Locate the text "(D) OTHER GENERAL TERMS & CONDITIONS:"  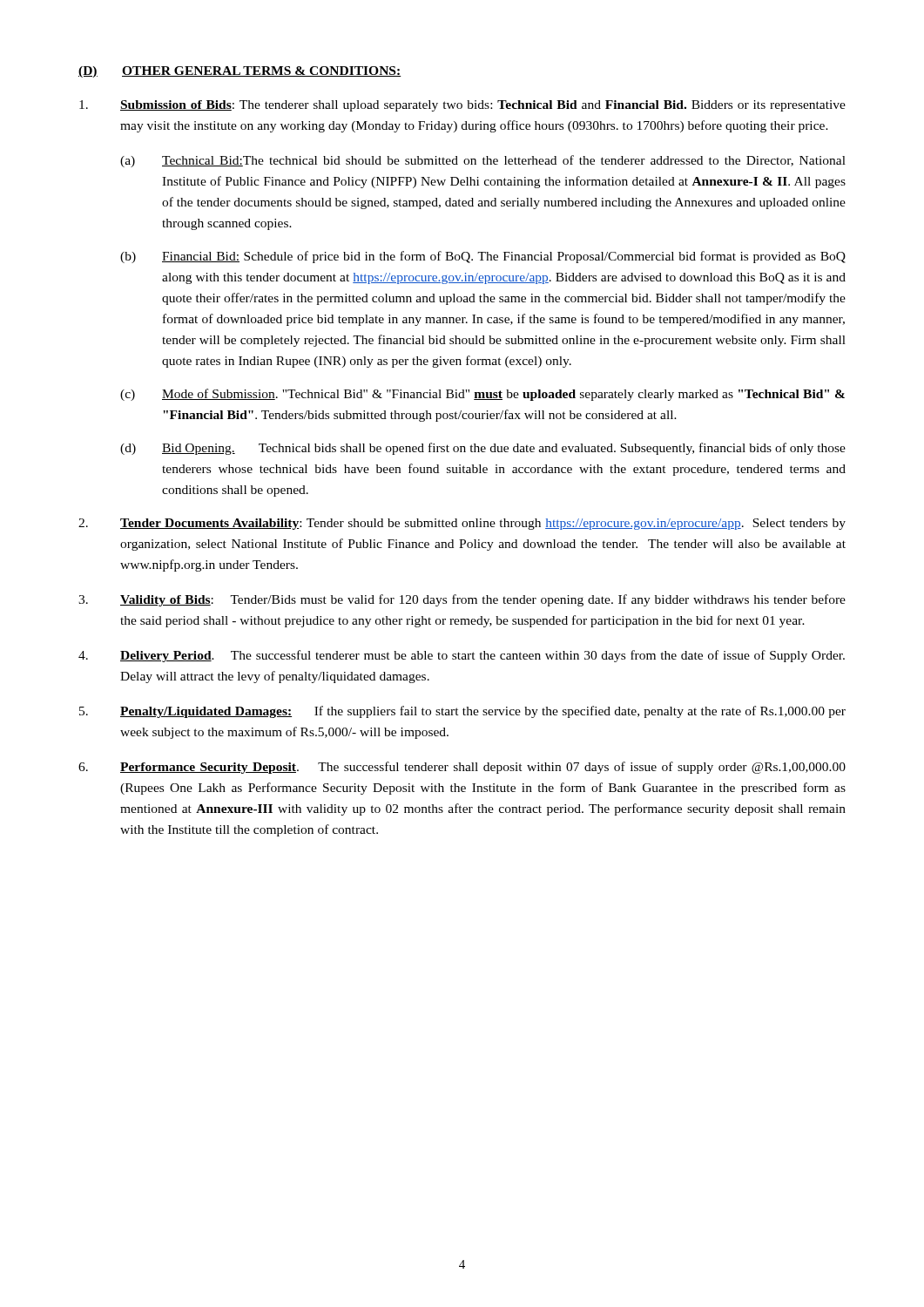(x=240, y=71)
